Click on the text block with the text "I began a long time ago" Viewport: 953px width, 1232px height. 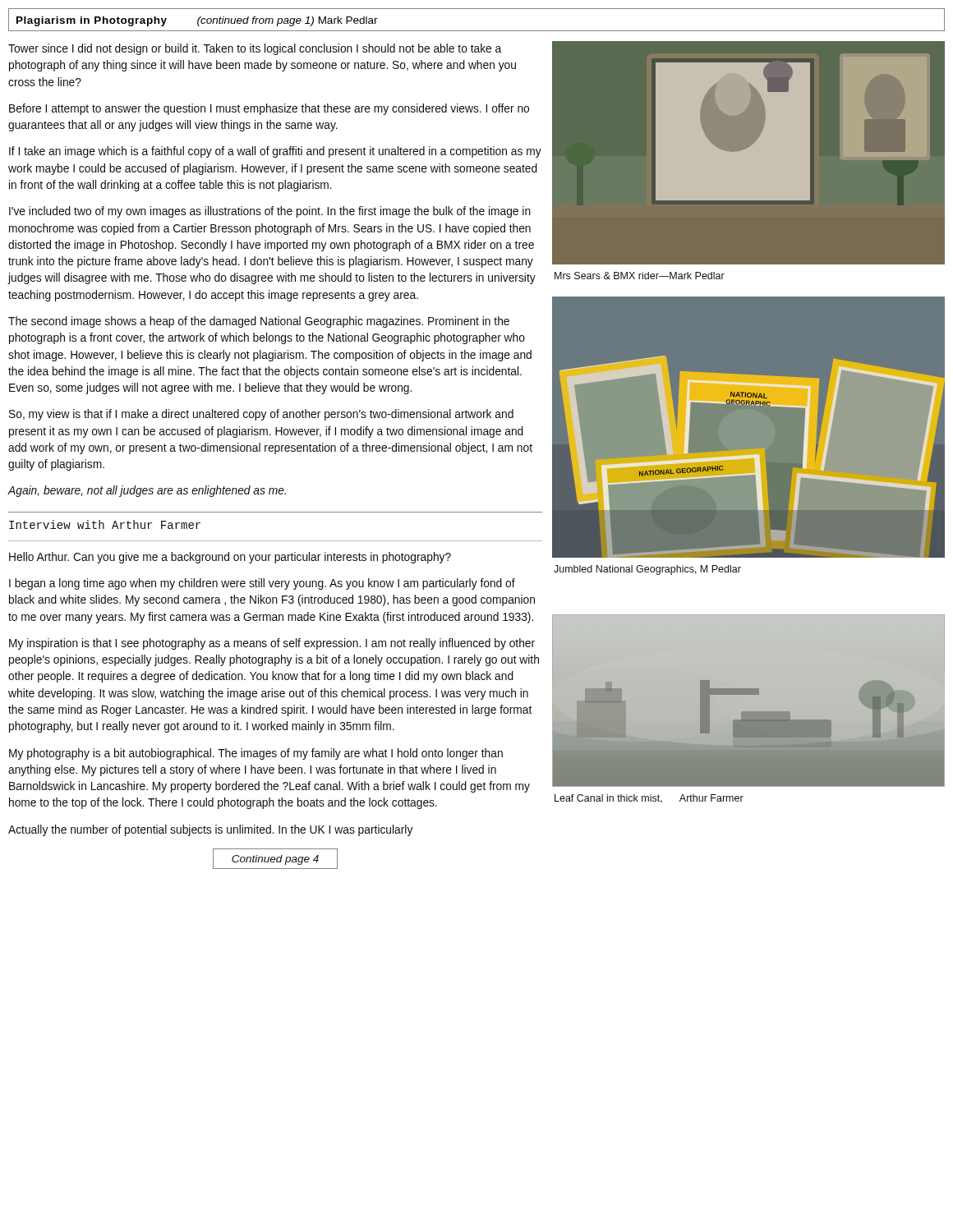272,600
